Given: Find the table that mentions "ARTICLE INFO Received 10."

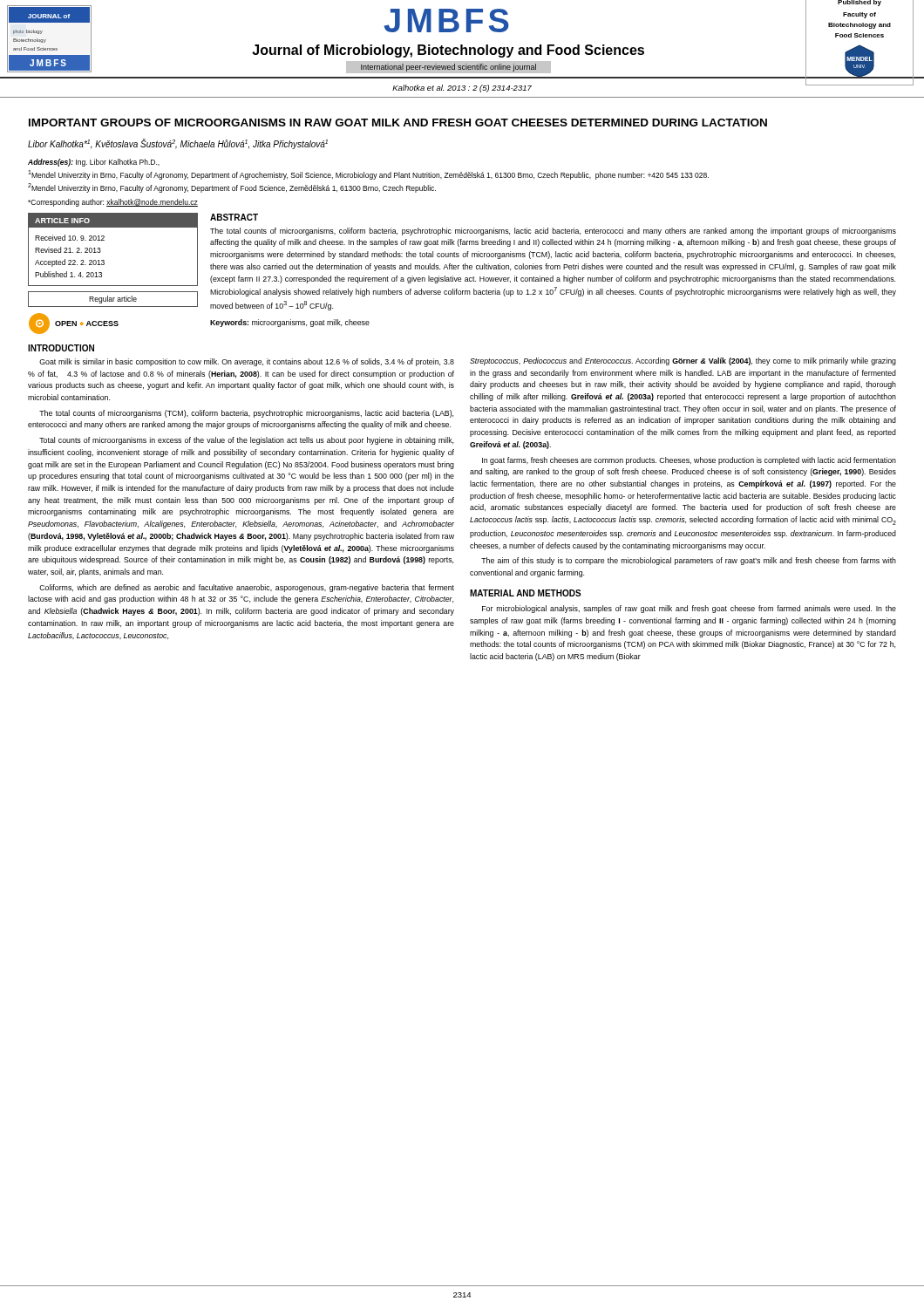Looking at the screenshot, I should [x=113, y=249].
